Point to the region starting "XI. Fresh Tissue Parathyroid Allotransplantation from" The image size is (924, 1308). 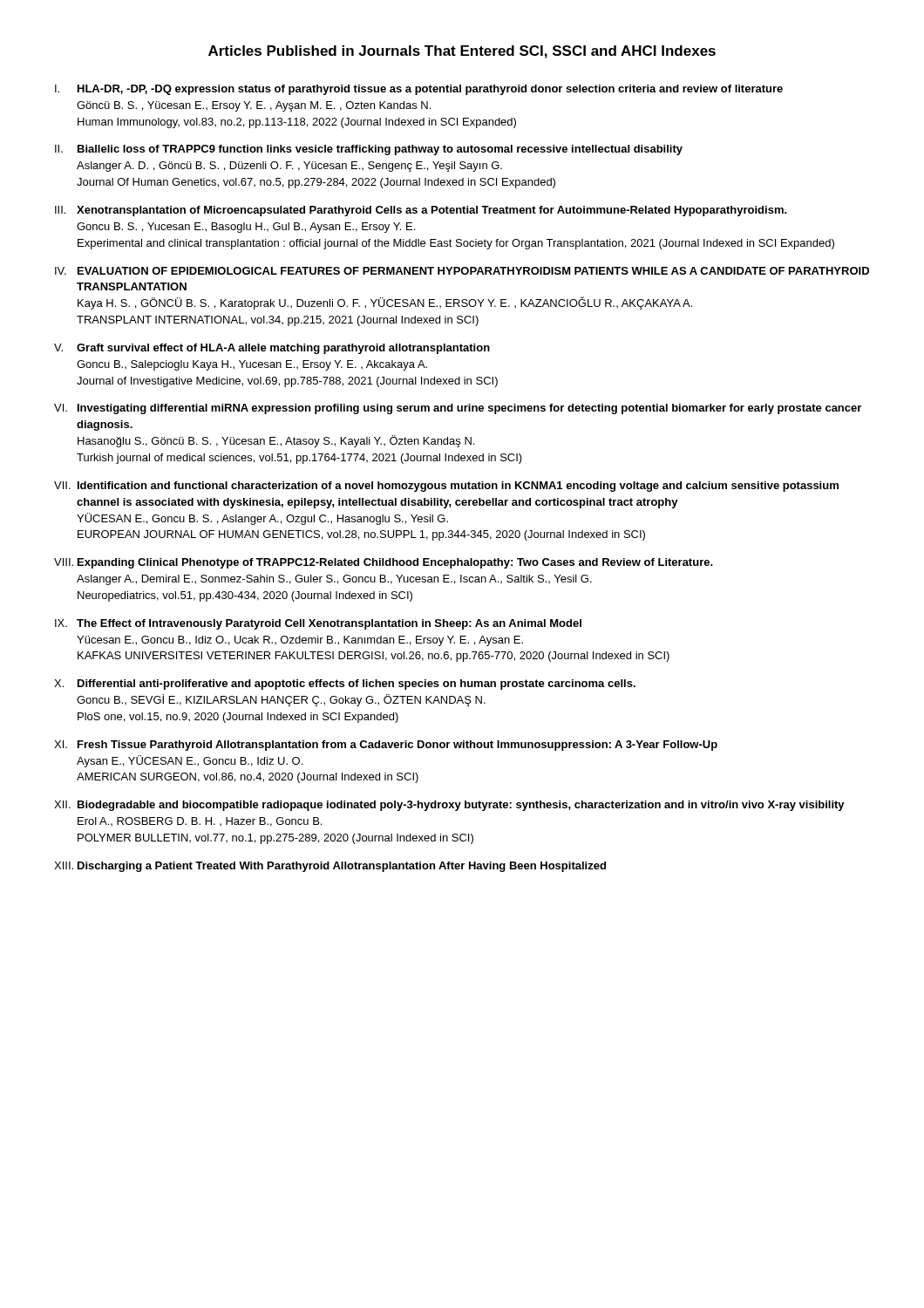click(386, 746)
